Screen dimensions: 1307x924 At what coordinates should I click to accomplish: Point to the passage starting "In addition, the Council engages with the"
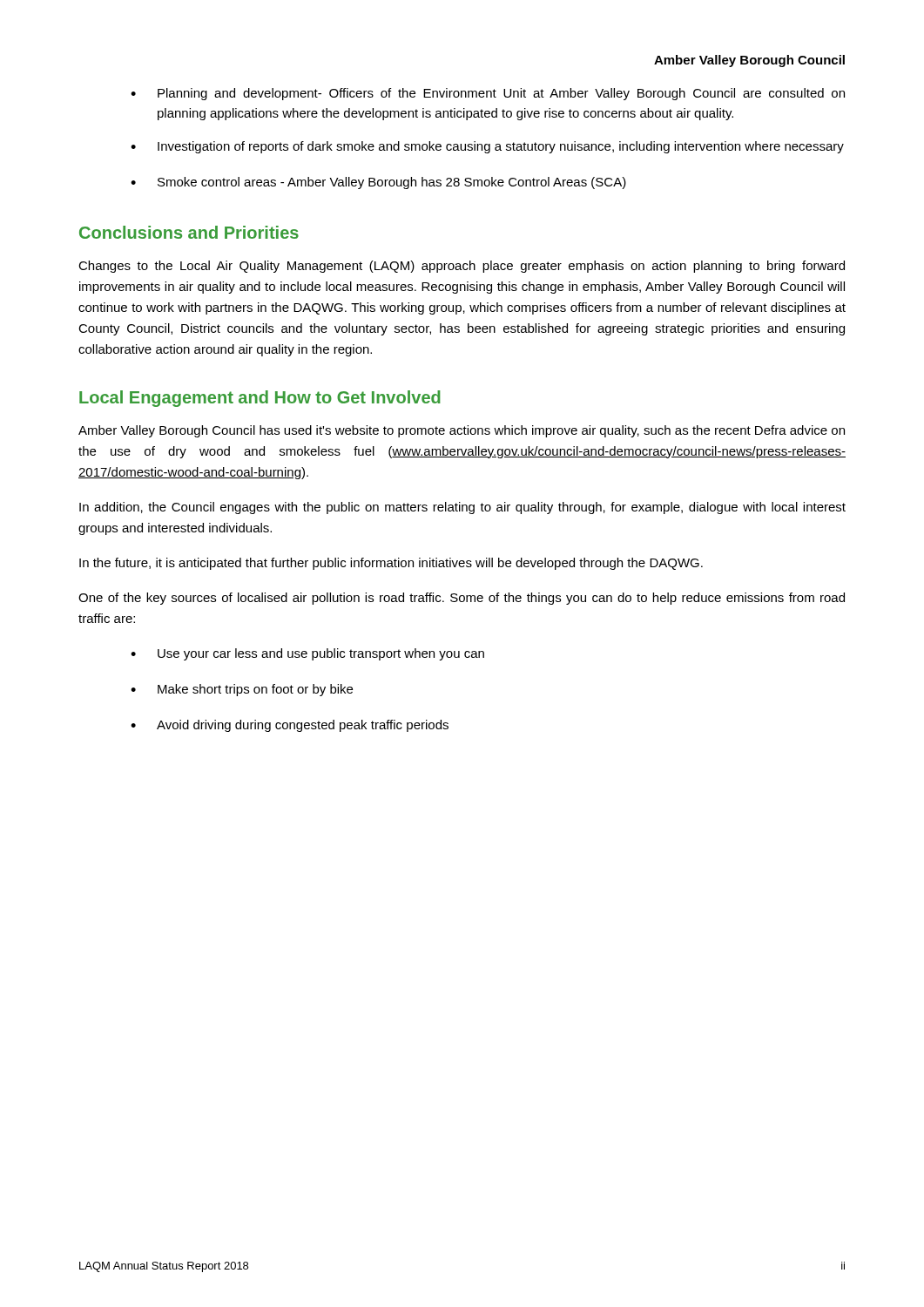[462, 517]
